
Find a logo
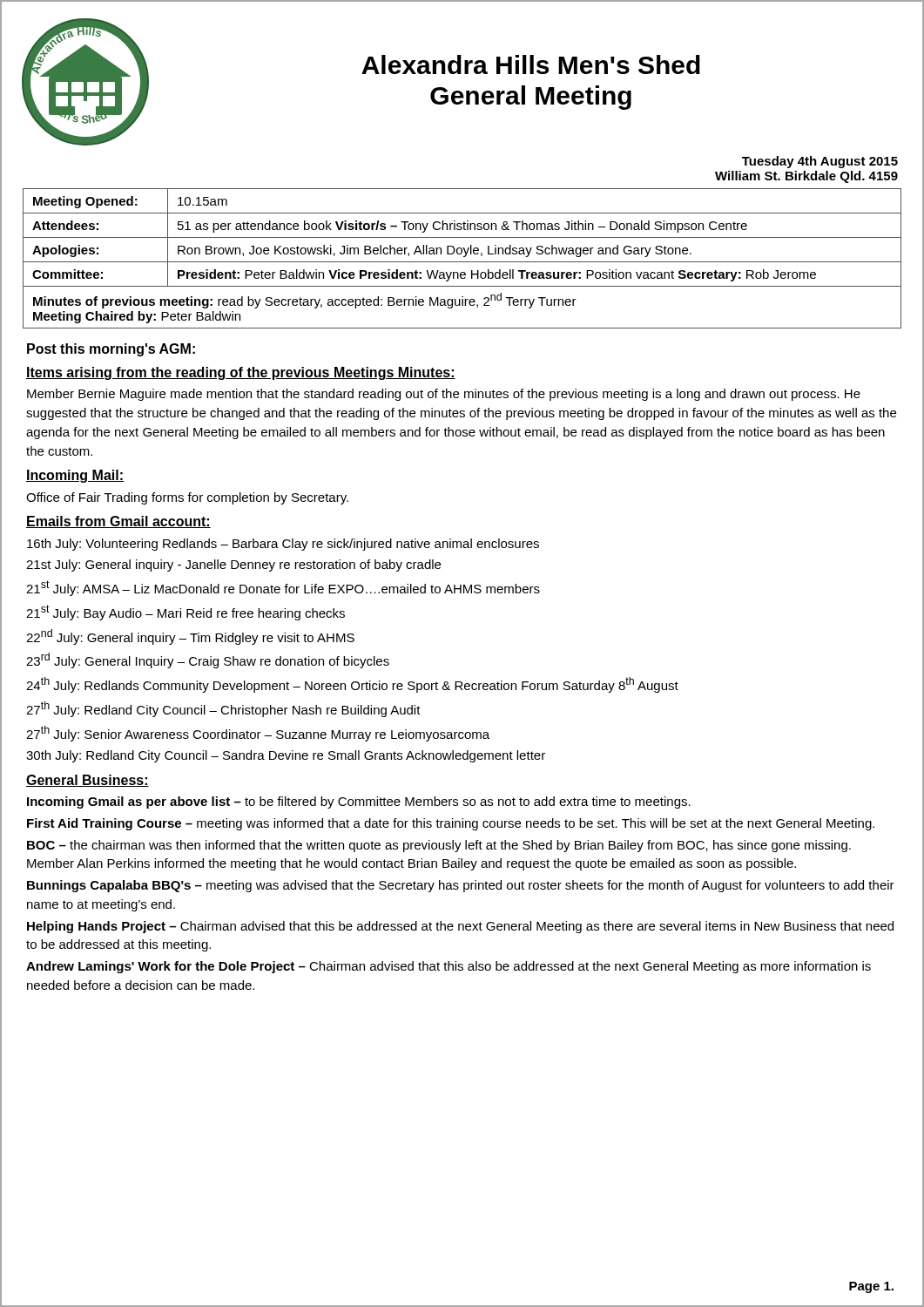pos(85,82)
